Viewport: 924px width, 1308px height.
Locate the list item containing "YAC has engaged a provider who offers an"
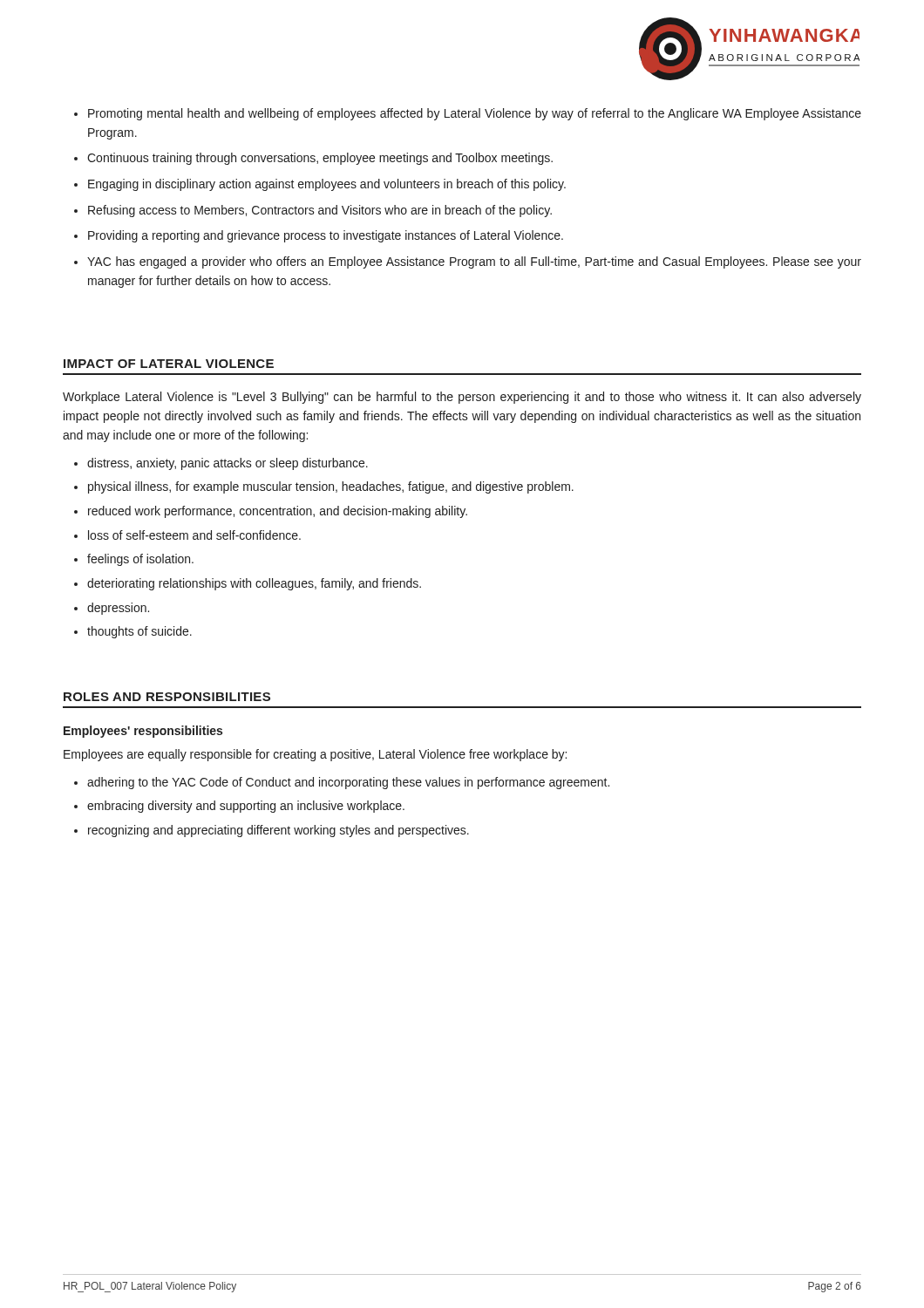[474, 271]
